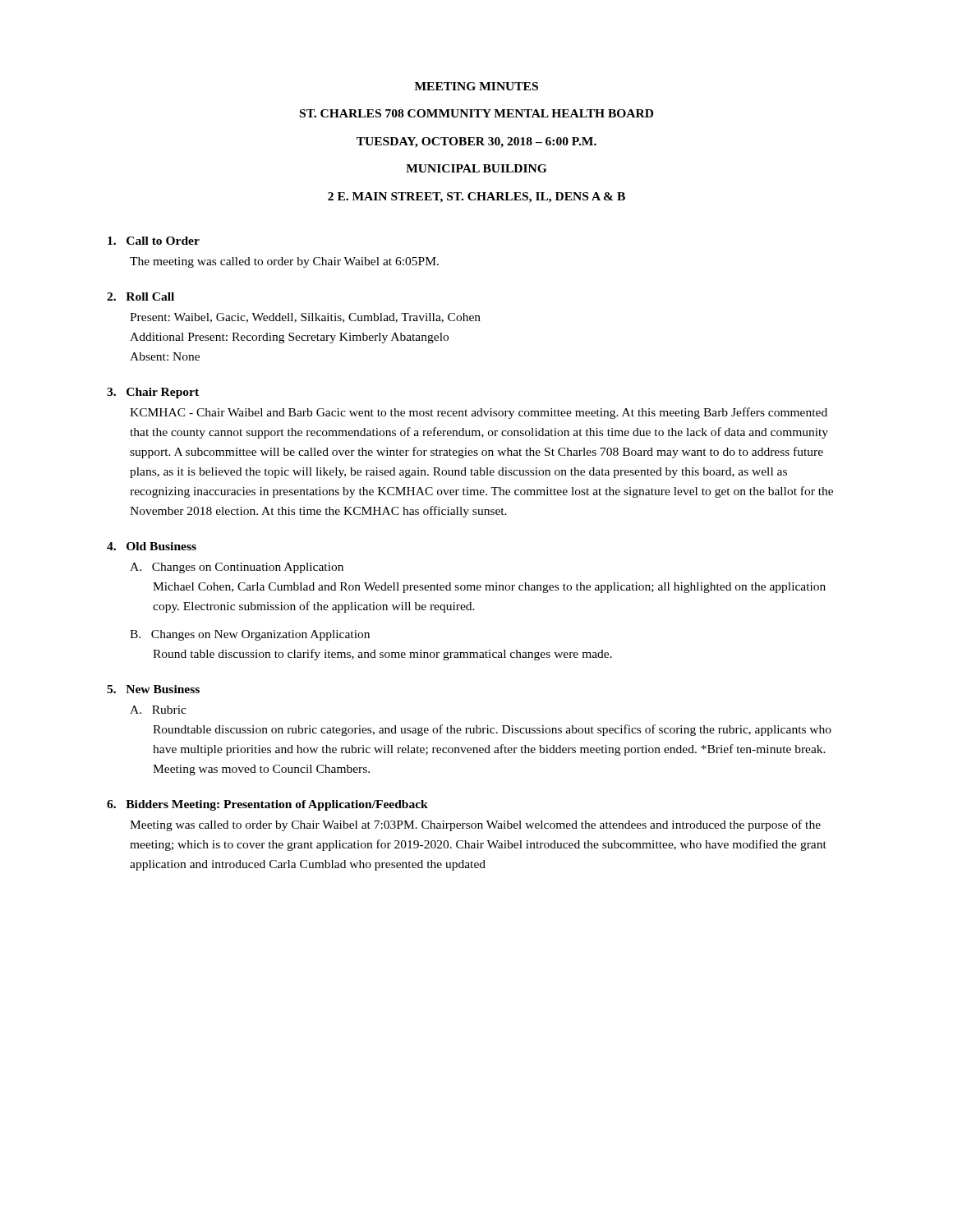Find the list item containing "A. Changes on Continuation Application Michael"
The width and height of the screenshot is (953, 1232).
point(488,587)
